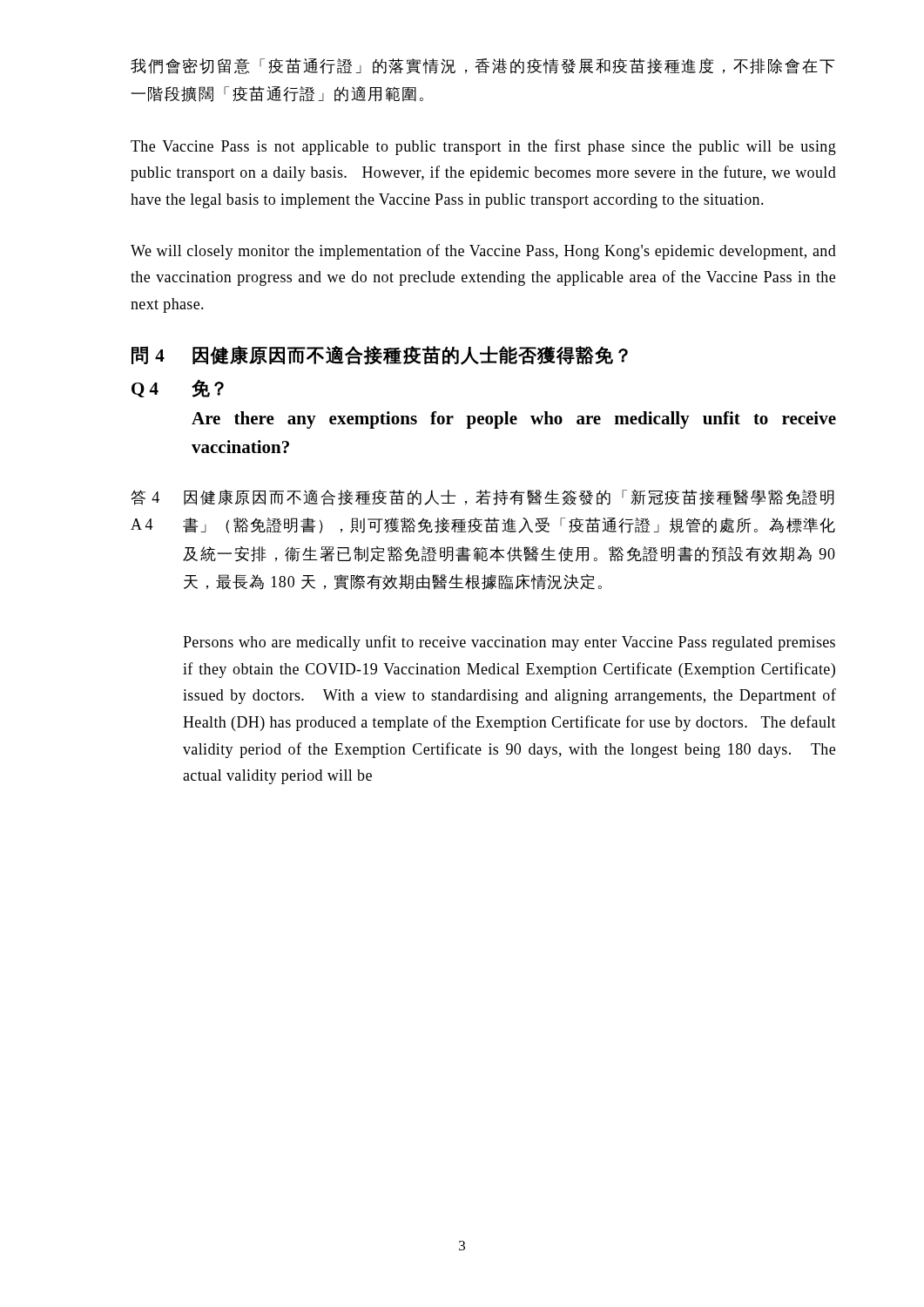Find the block starting "問 4 因健康原因而不適合接種疫苗的人士能否獲得豁免？ Q 4 免？ Are"
The width and height of the screenshot is (924, 1307).
380,356
